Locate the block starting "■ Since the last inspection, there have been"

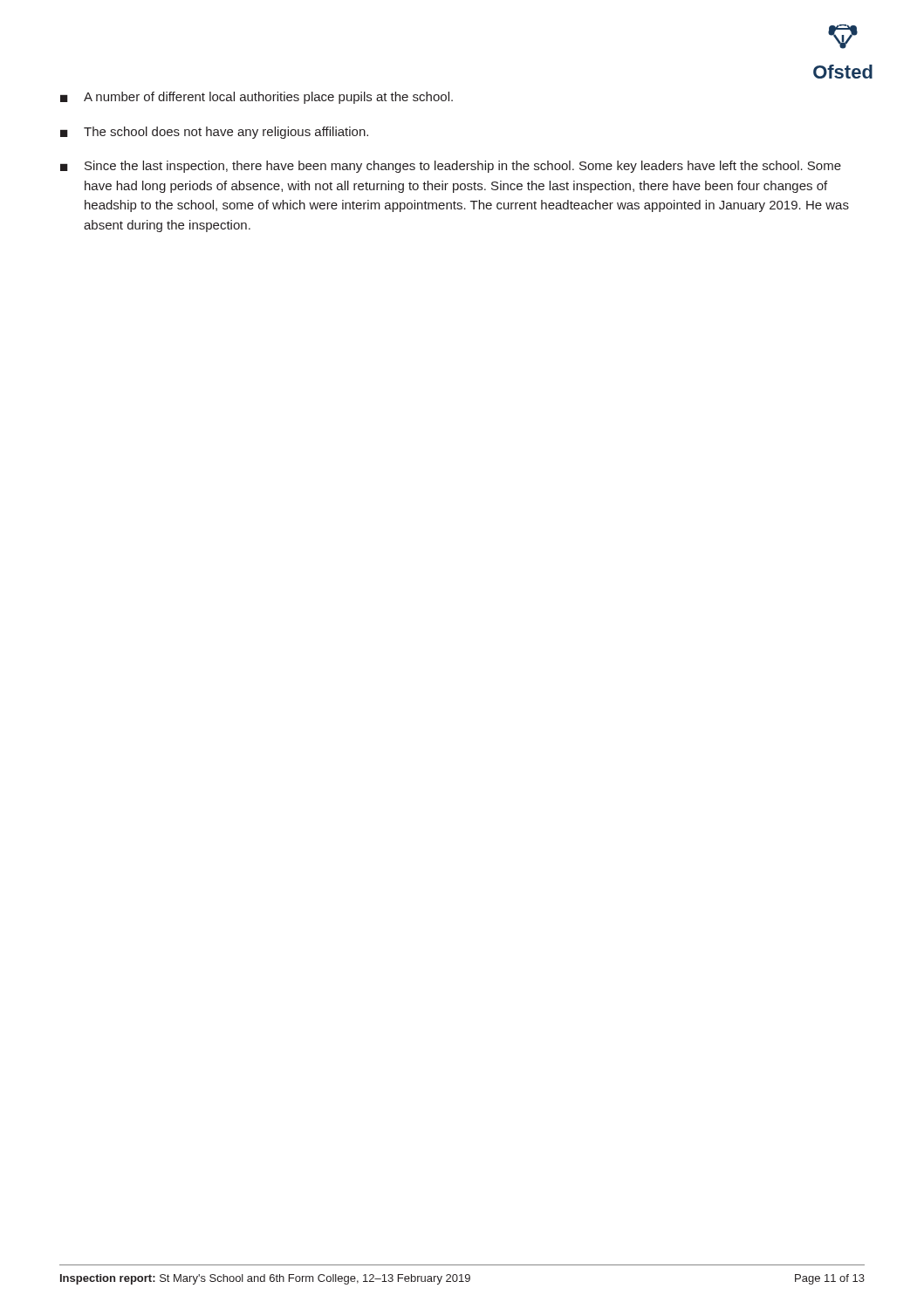[x=462, y=196]
